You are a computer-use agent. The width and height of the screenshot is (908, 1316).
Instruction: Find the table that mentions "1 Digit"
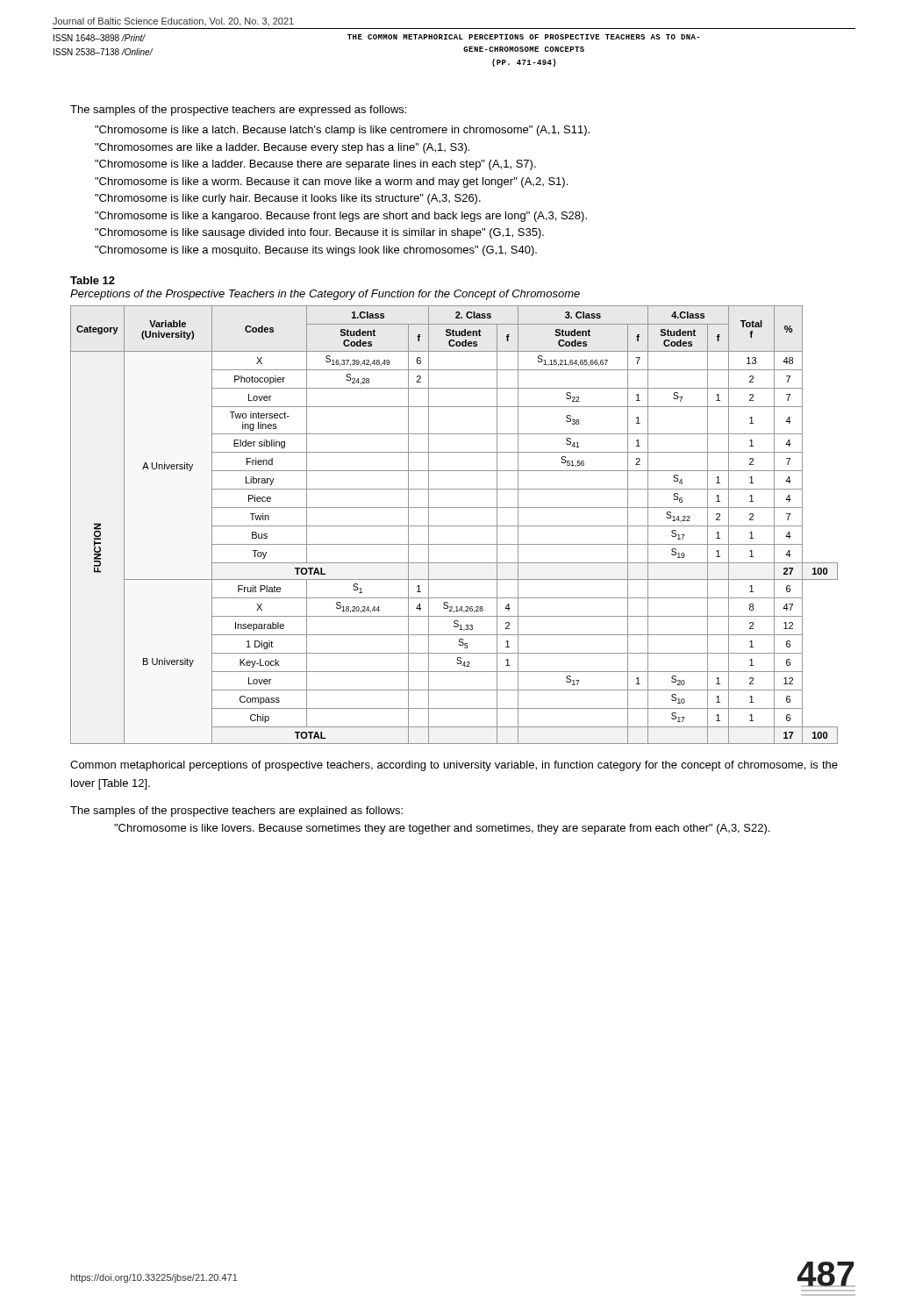point(454,525)
